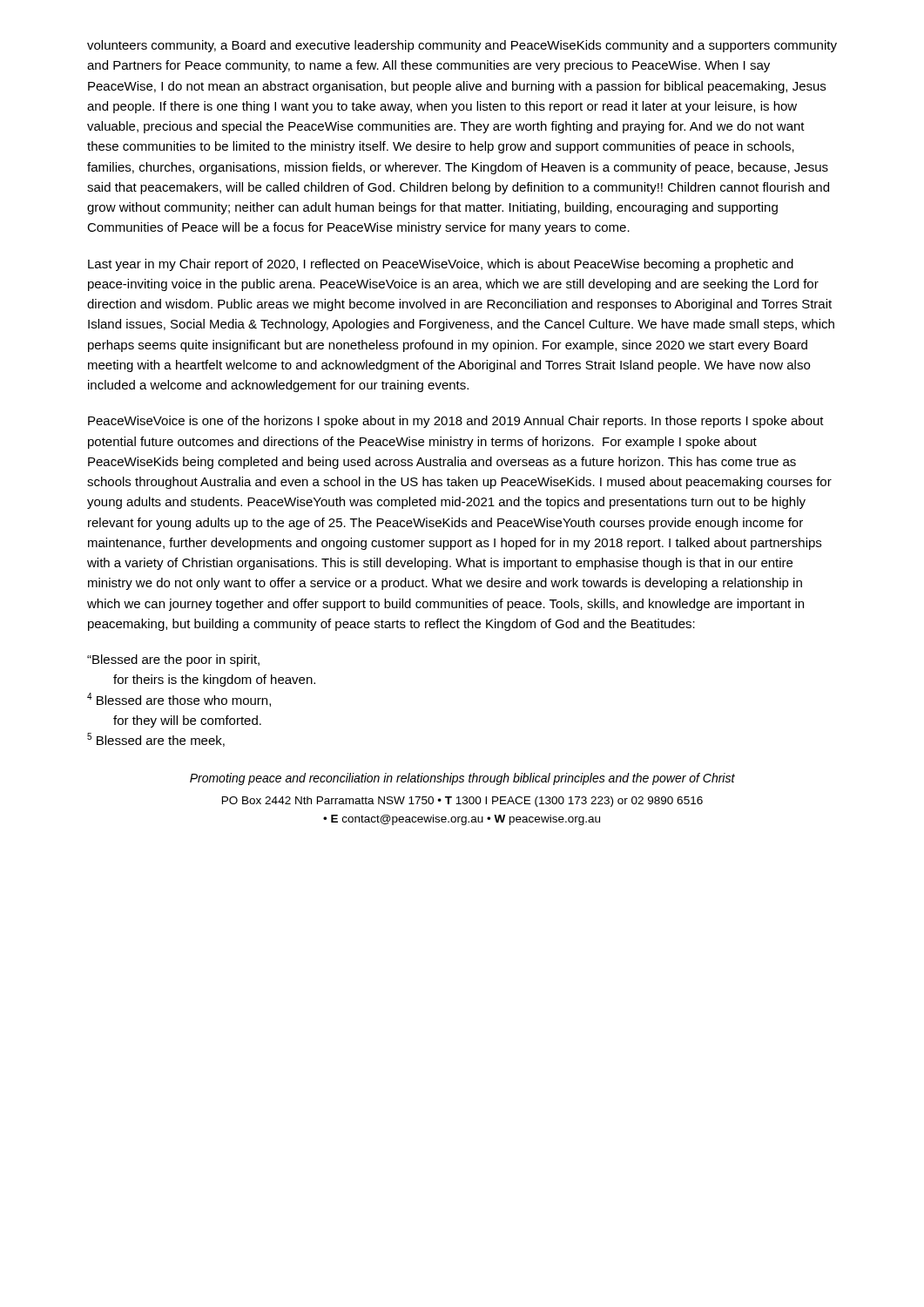Locate the text block starting "Last year in my"
This screenshot has height=1307, width=924.
click(x=461, y=324)
